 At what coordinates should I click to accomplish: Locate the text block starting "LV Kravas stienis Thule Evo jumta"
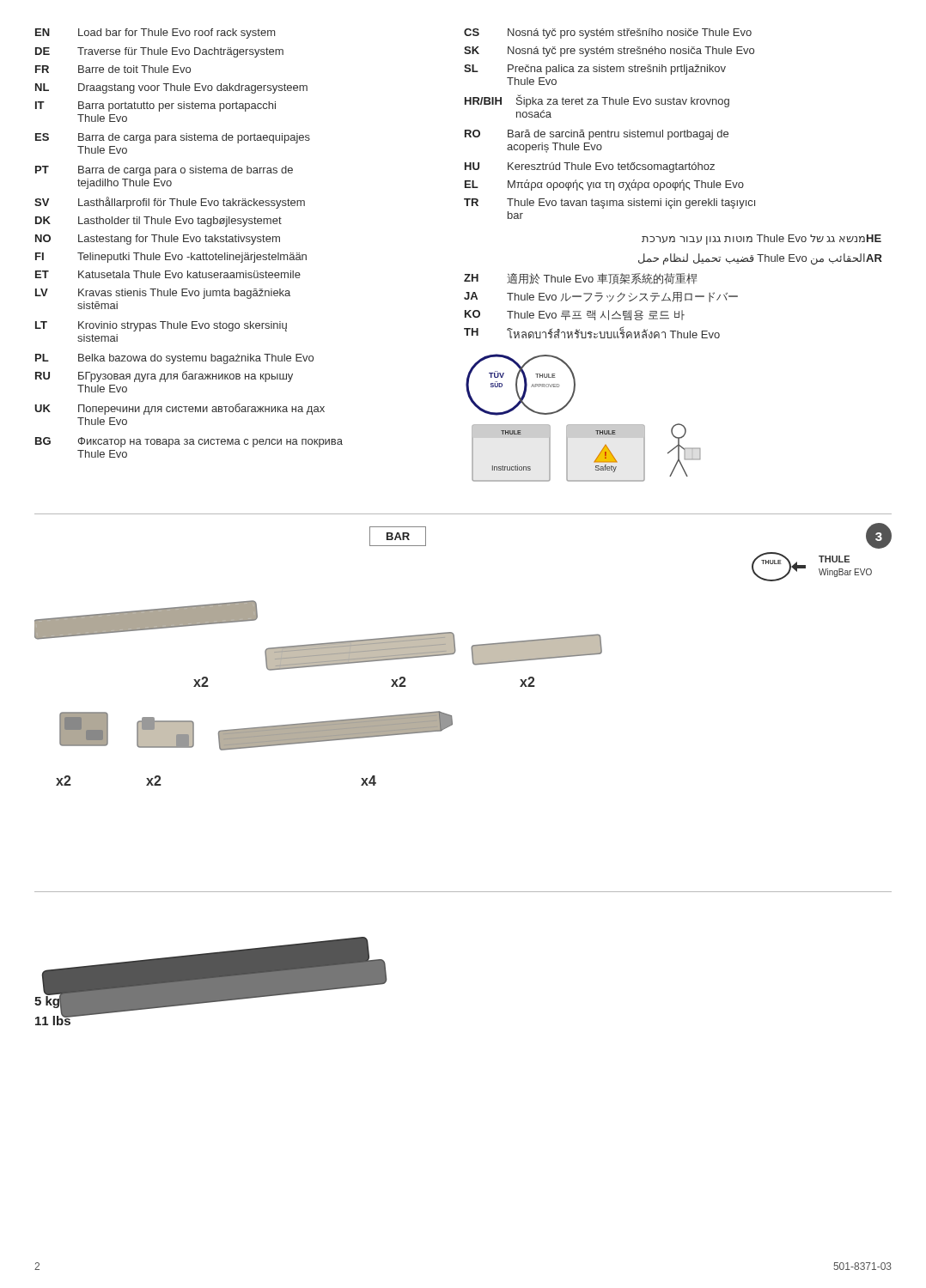point(163,299)
